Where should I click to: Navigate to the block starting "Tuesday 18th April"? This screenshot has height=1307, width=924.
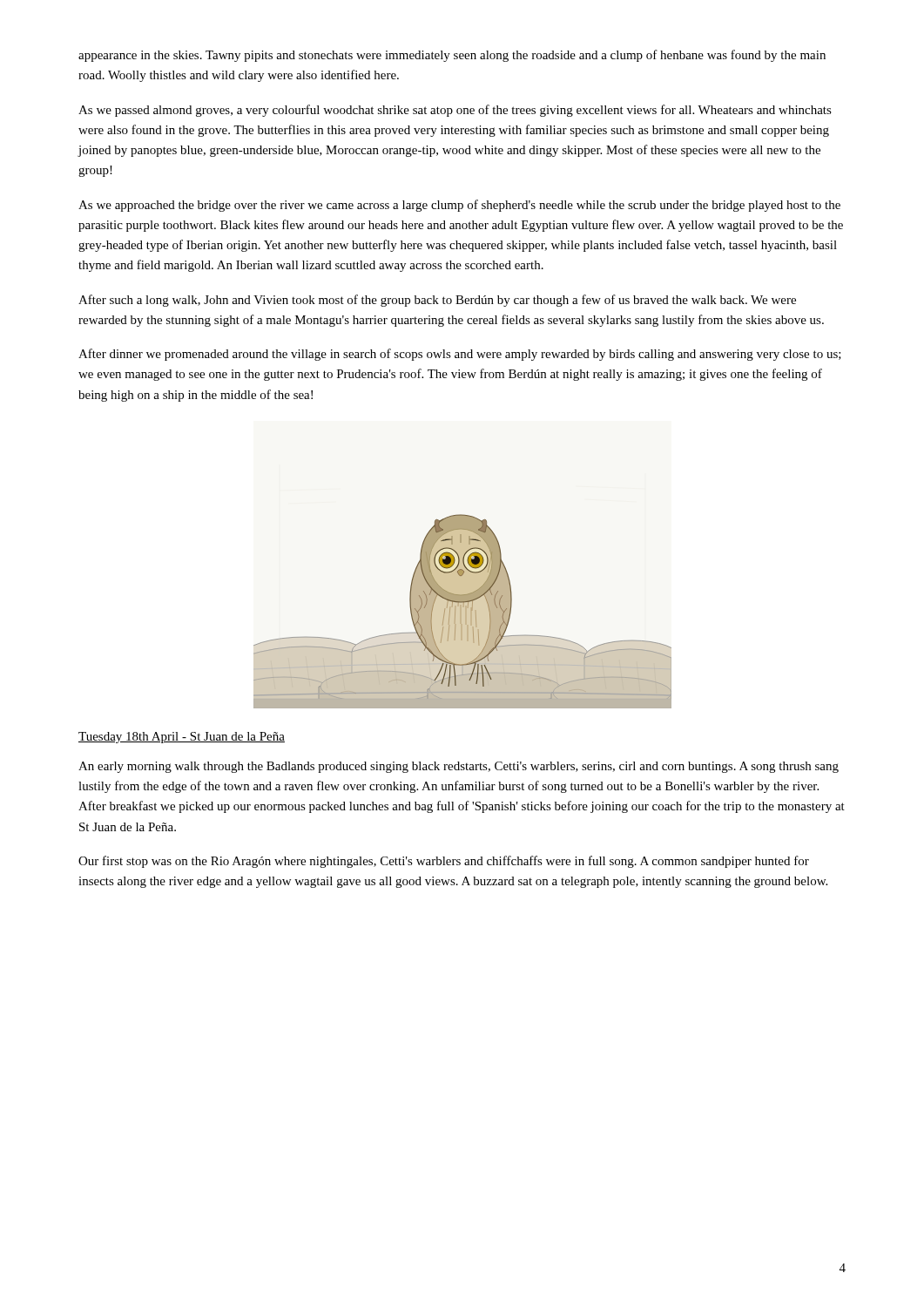(182, 736)
